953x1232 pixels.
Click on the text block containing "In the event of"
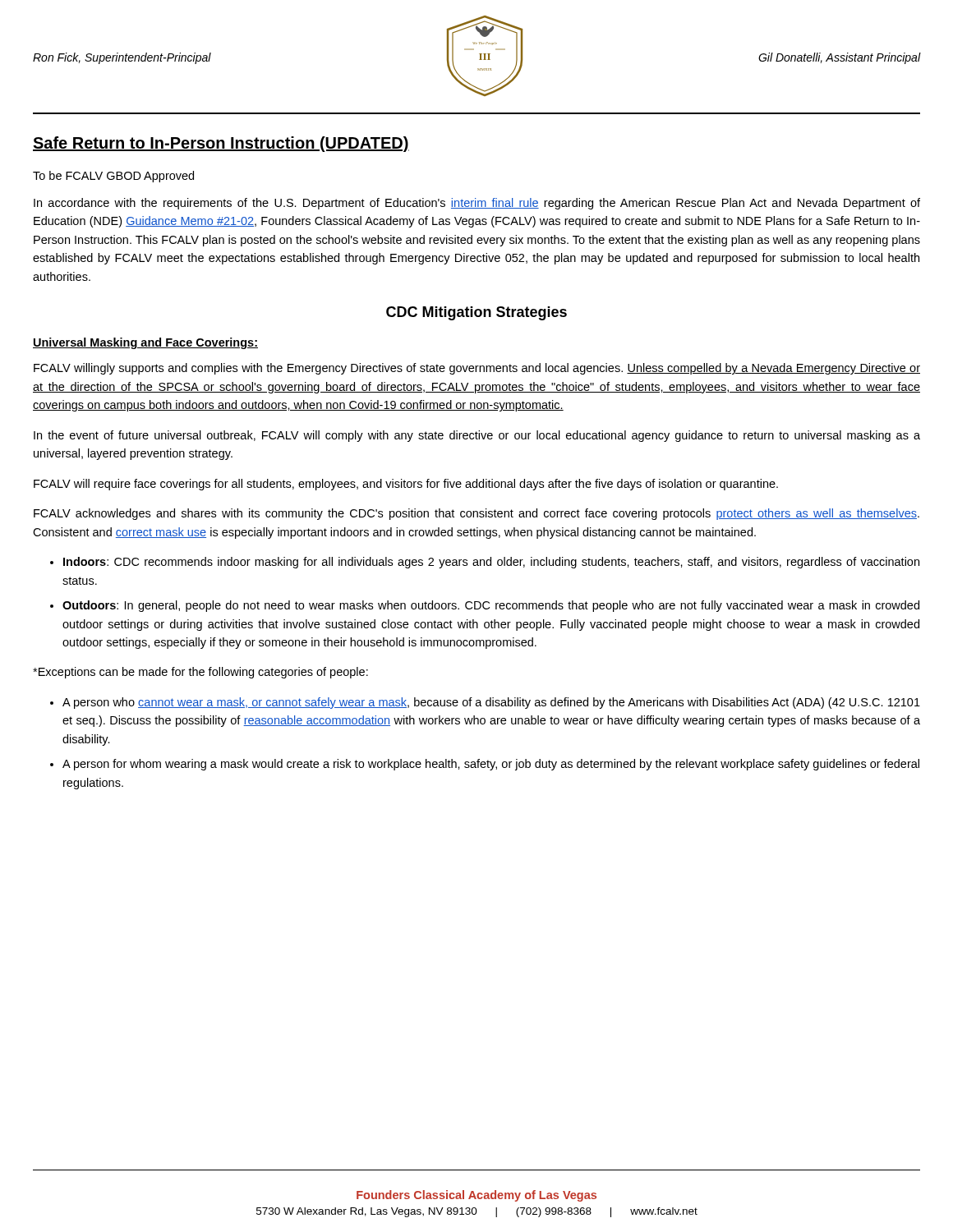pyautogui.click(x=476, y=444)
